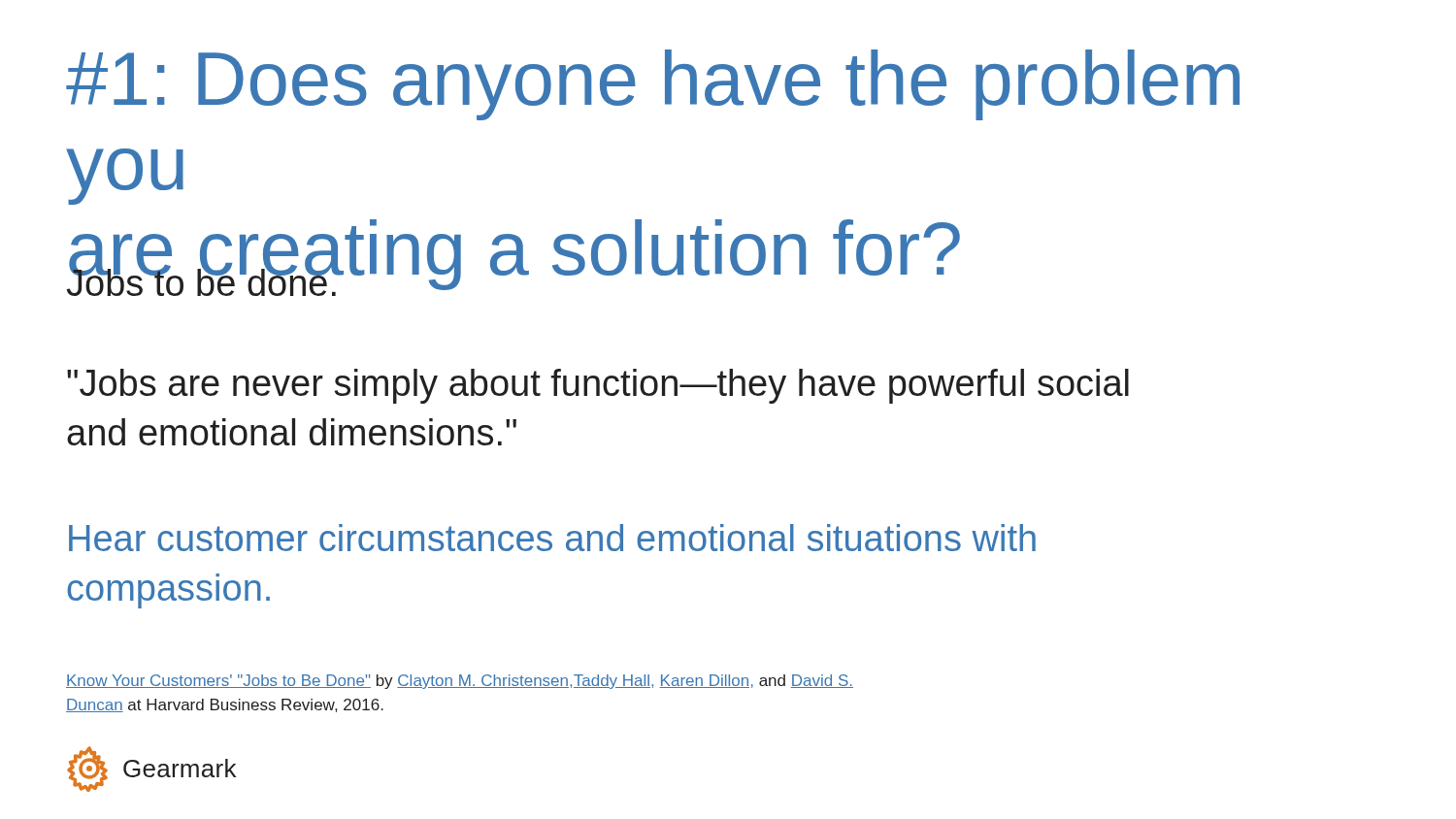
Task: Find the block on this page that starts ""Jobs are never simply"
Action: pos(726,409)
